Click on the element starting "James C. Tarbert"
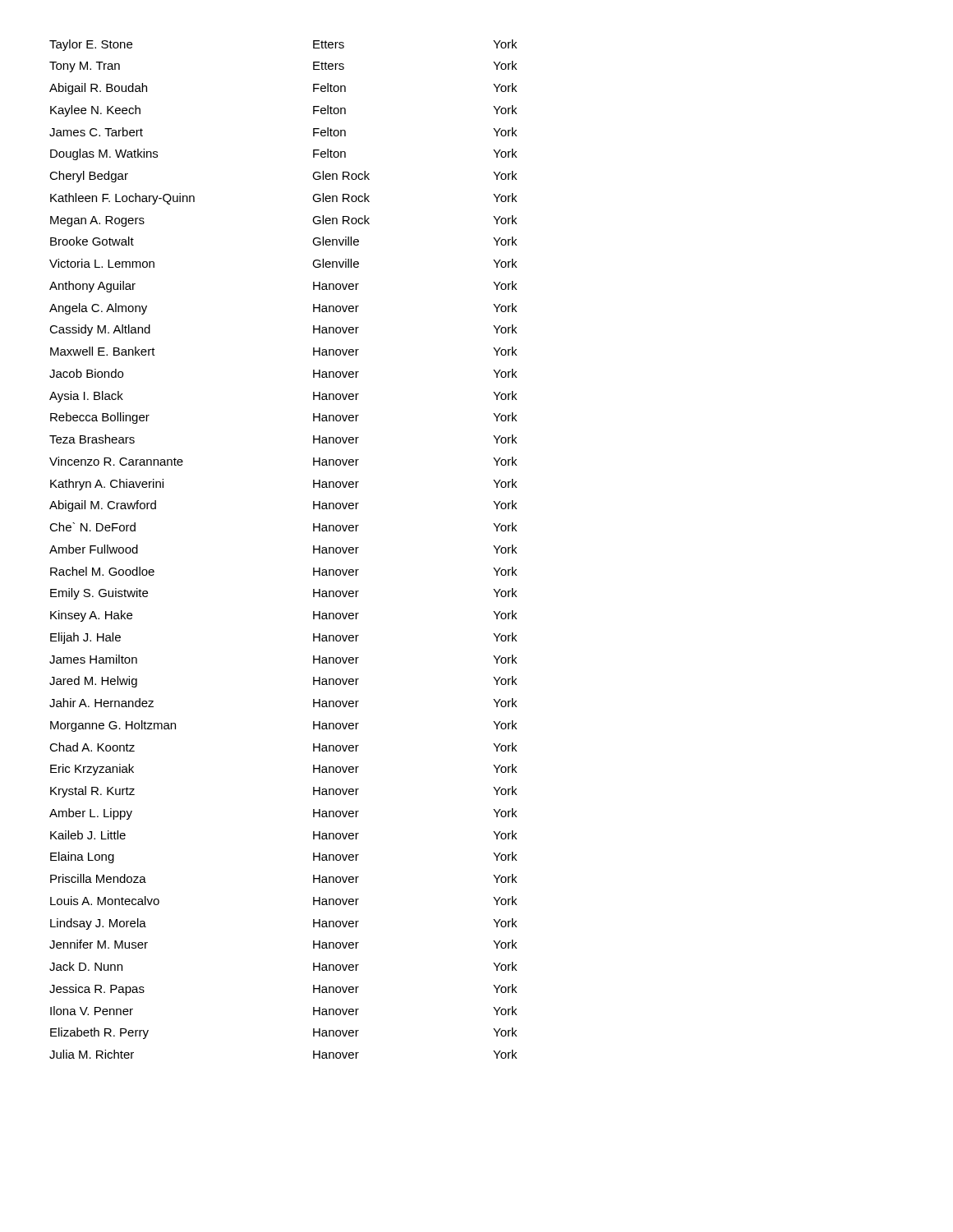The width and height of the screenshot is (953, 1232). [96, 131]
